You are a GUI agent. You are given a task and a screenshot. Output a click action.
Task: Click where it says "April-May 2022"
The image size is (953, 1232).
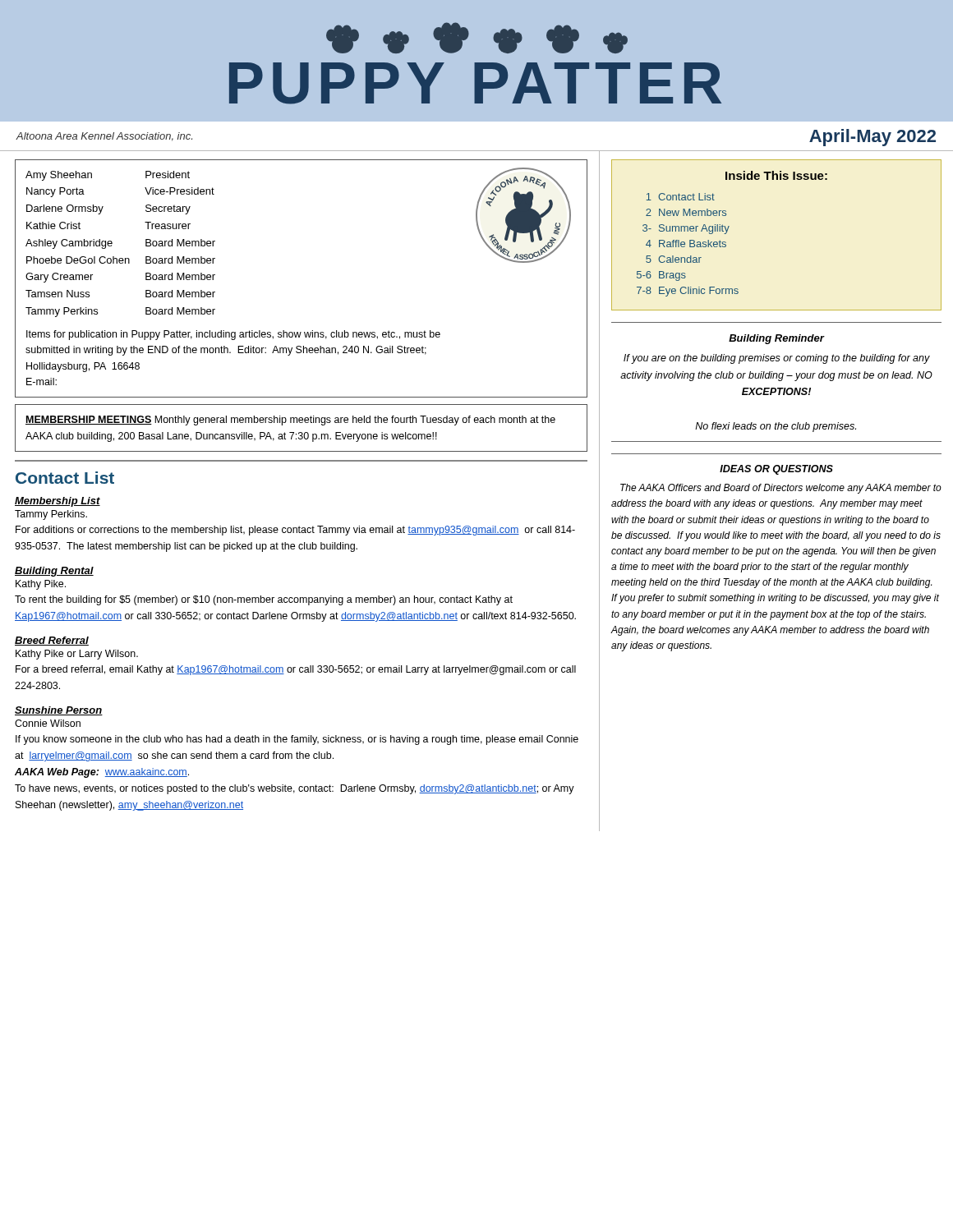click(x=873, y=136)
